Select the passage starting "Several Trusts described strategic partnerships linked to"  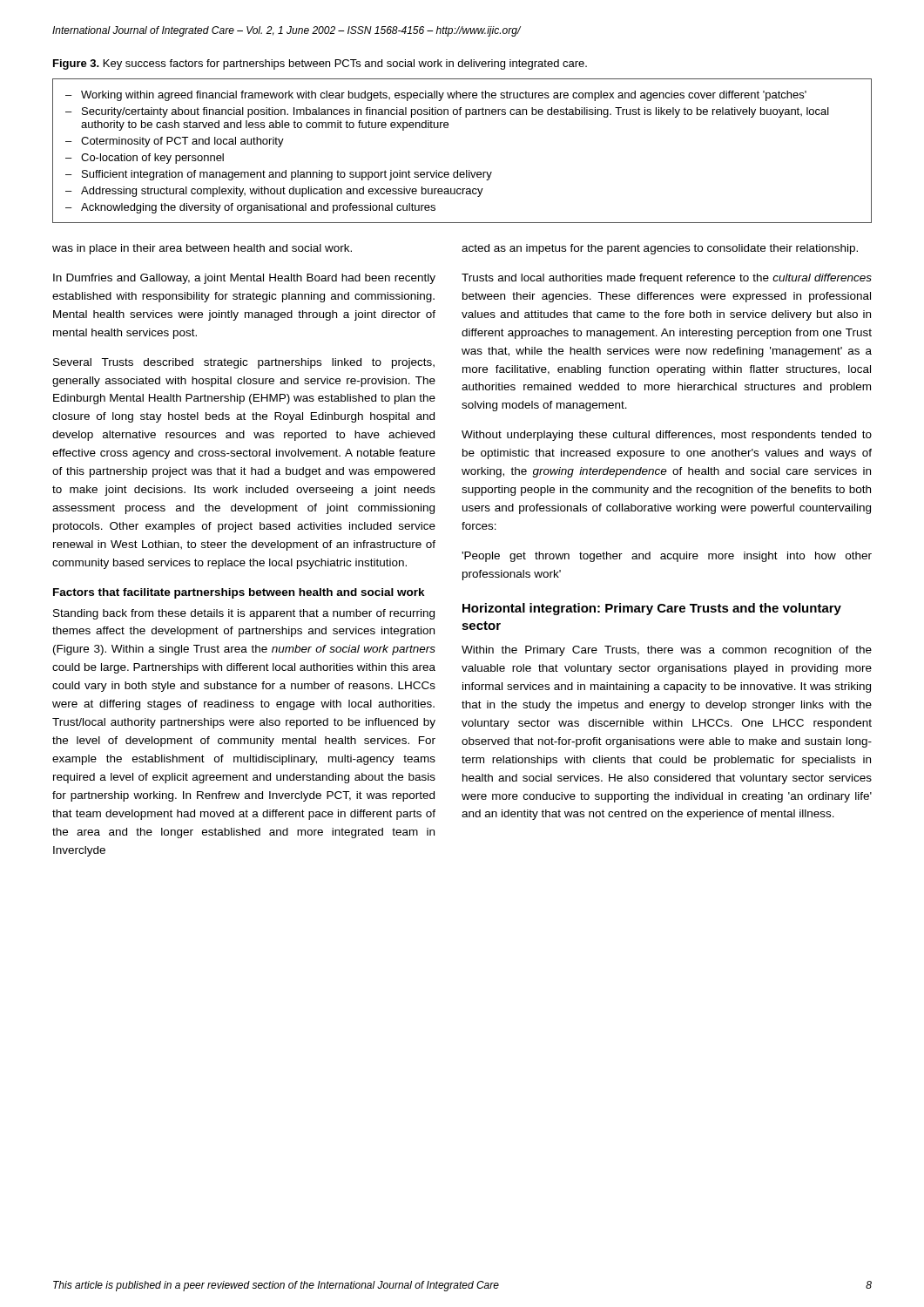(244, 462)
